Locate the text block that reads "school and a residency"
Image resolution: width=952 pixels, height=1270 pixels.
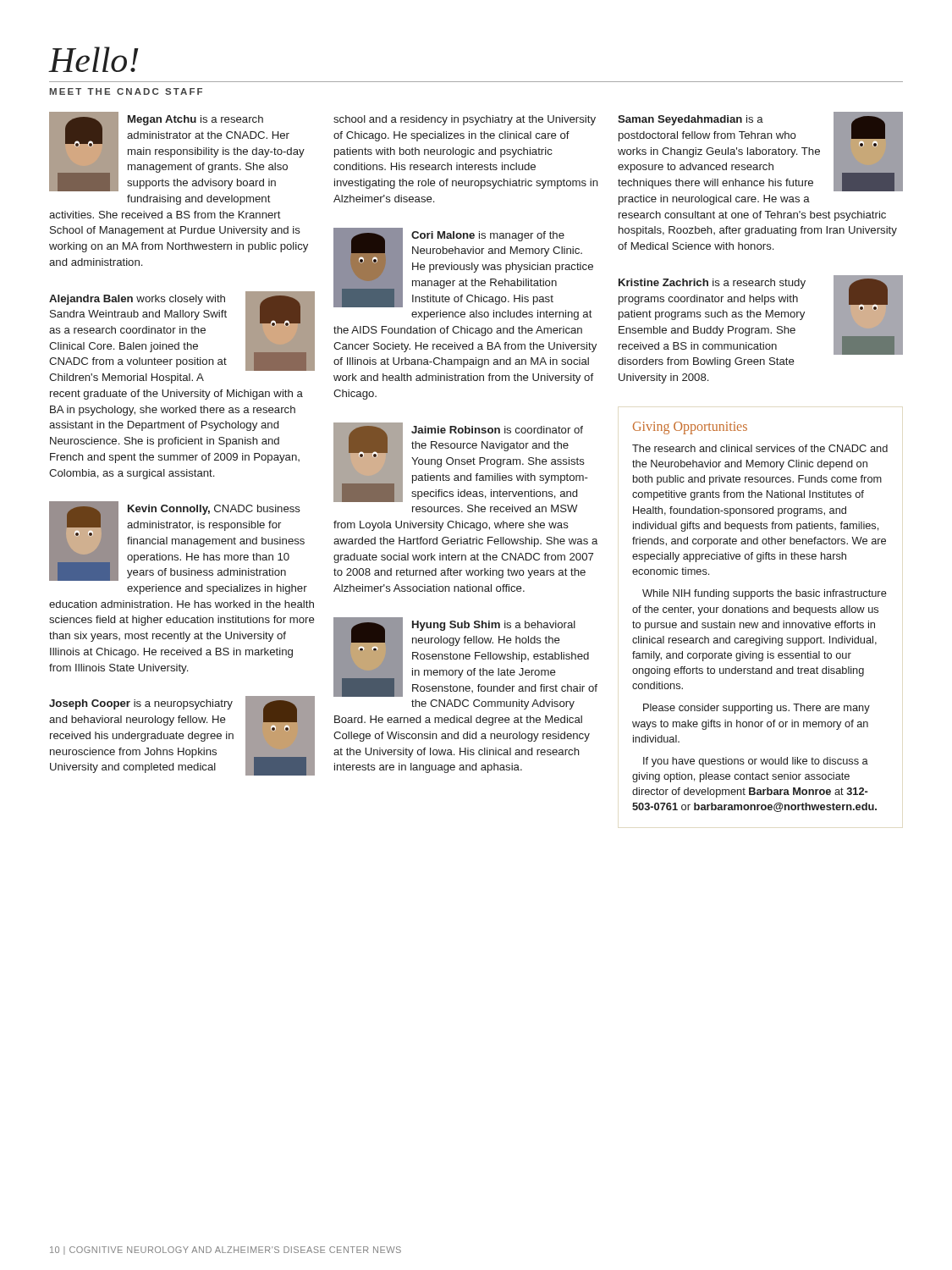point(466,160)
